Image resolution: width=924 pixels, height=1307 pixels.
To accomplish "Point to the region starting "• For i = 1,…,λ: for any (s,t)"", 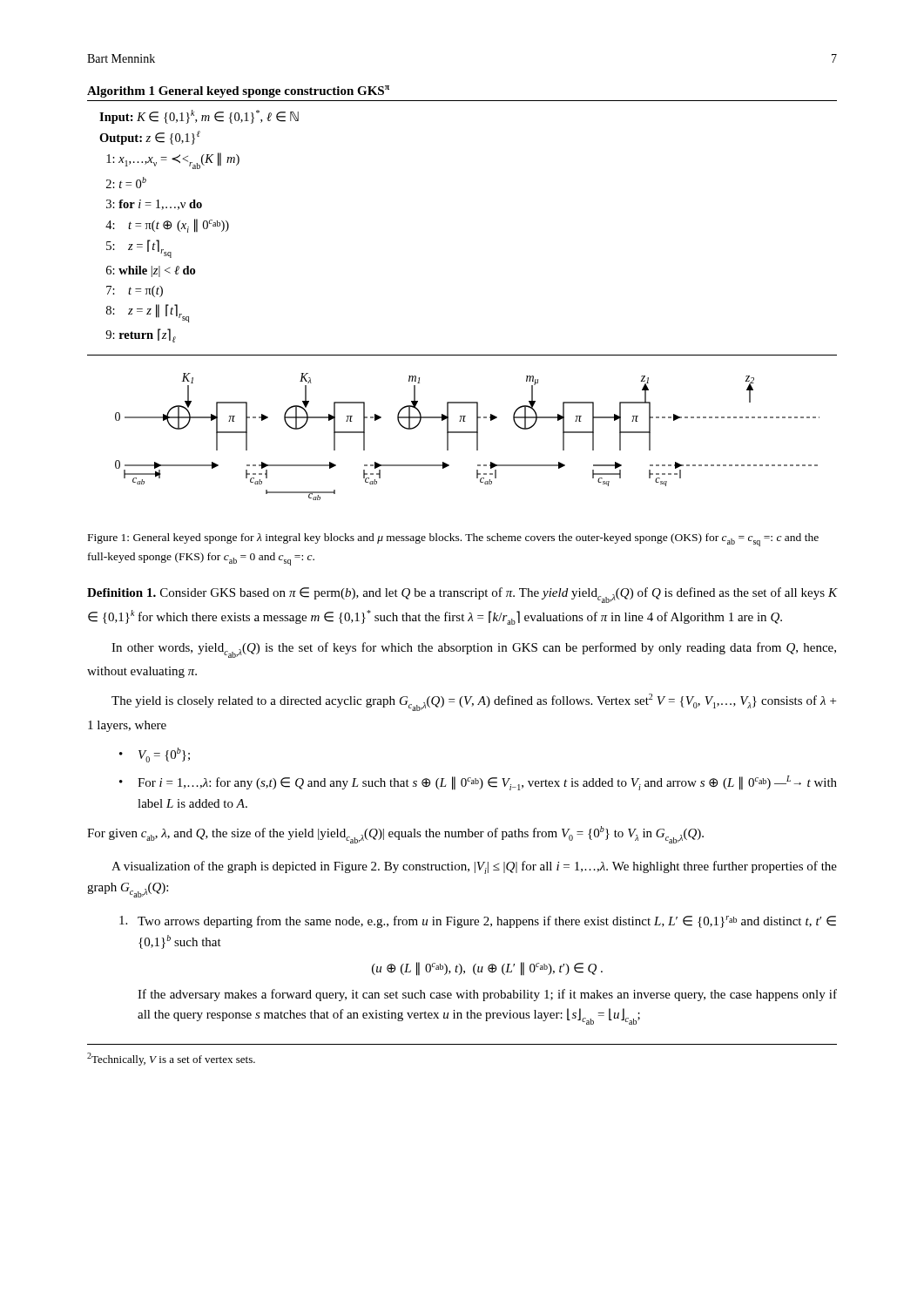I will (478, 793).
